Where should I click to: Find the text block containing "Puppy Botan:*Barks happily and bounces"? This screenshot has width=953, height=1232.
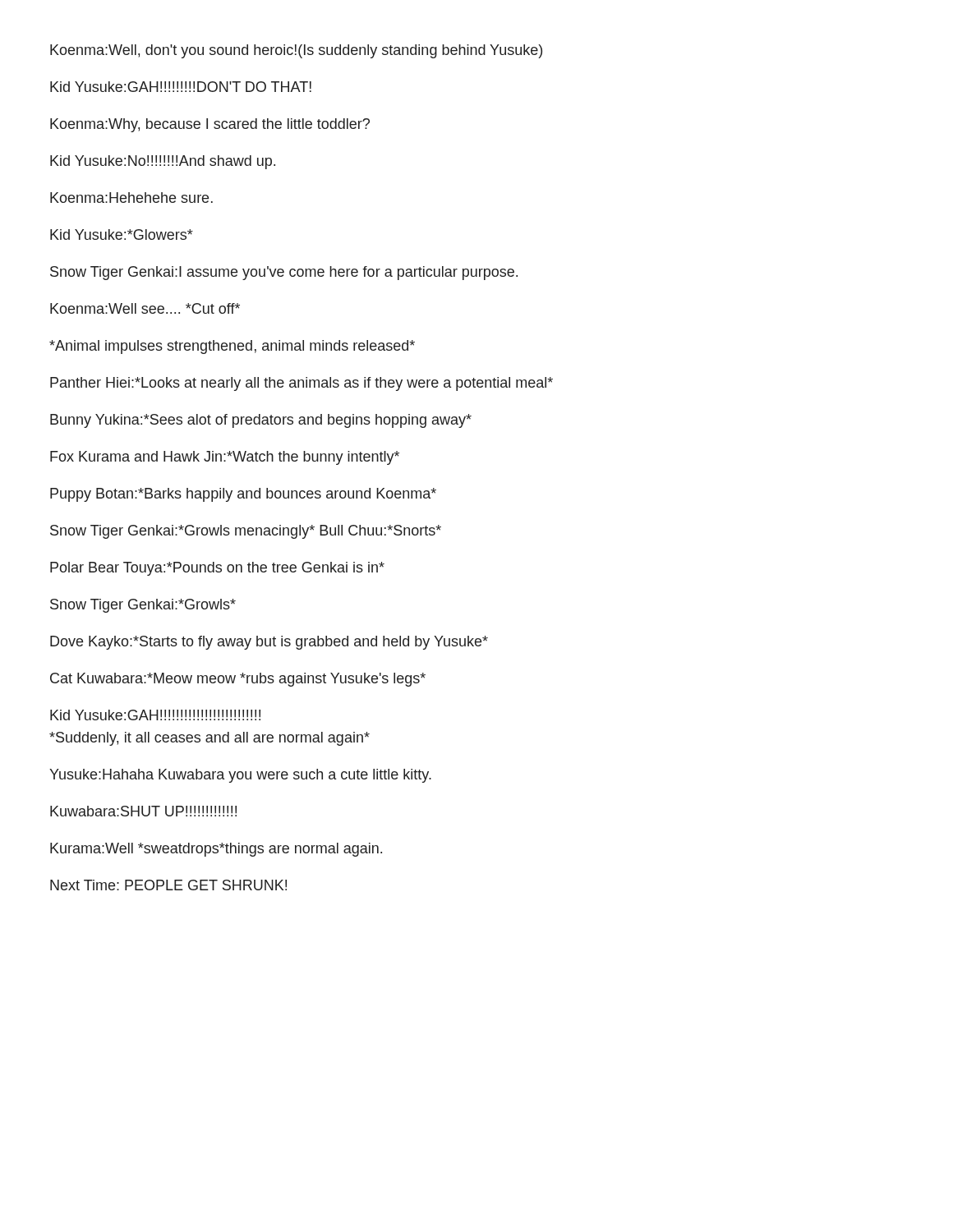(243, 494)
